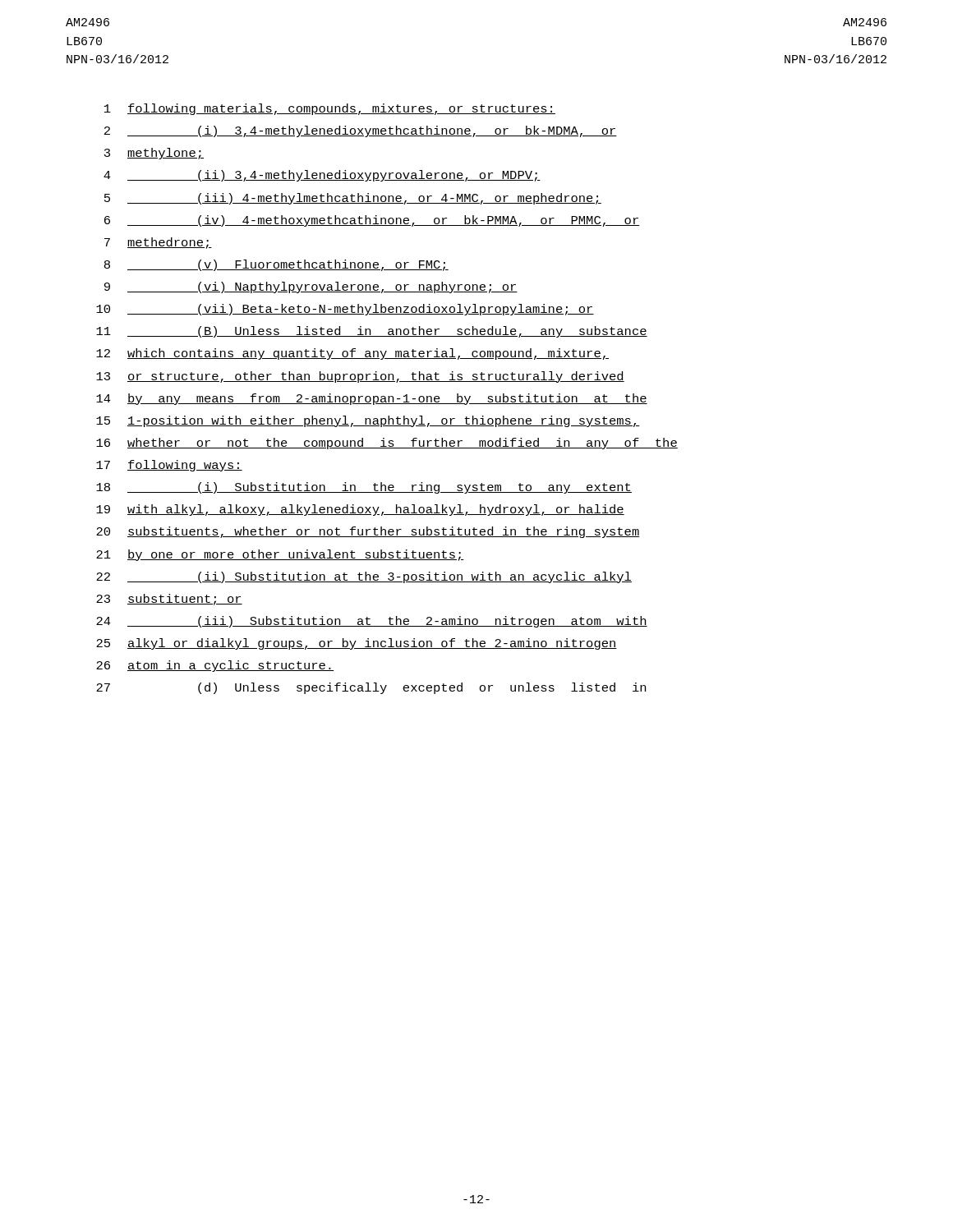953x1232 pixels.
Task: Locate the text "23 substituent; or"
Action: tap(169, 600)
